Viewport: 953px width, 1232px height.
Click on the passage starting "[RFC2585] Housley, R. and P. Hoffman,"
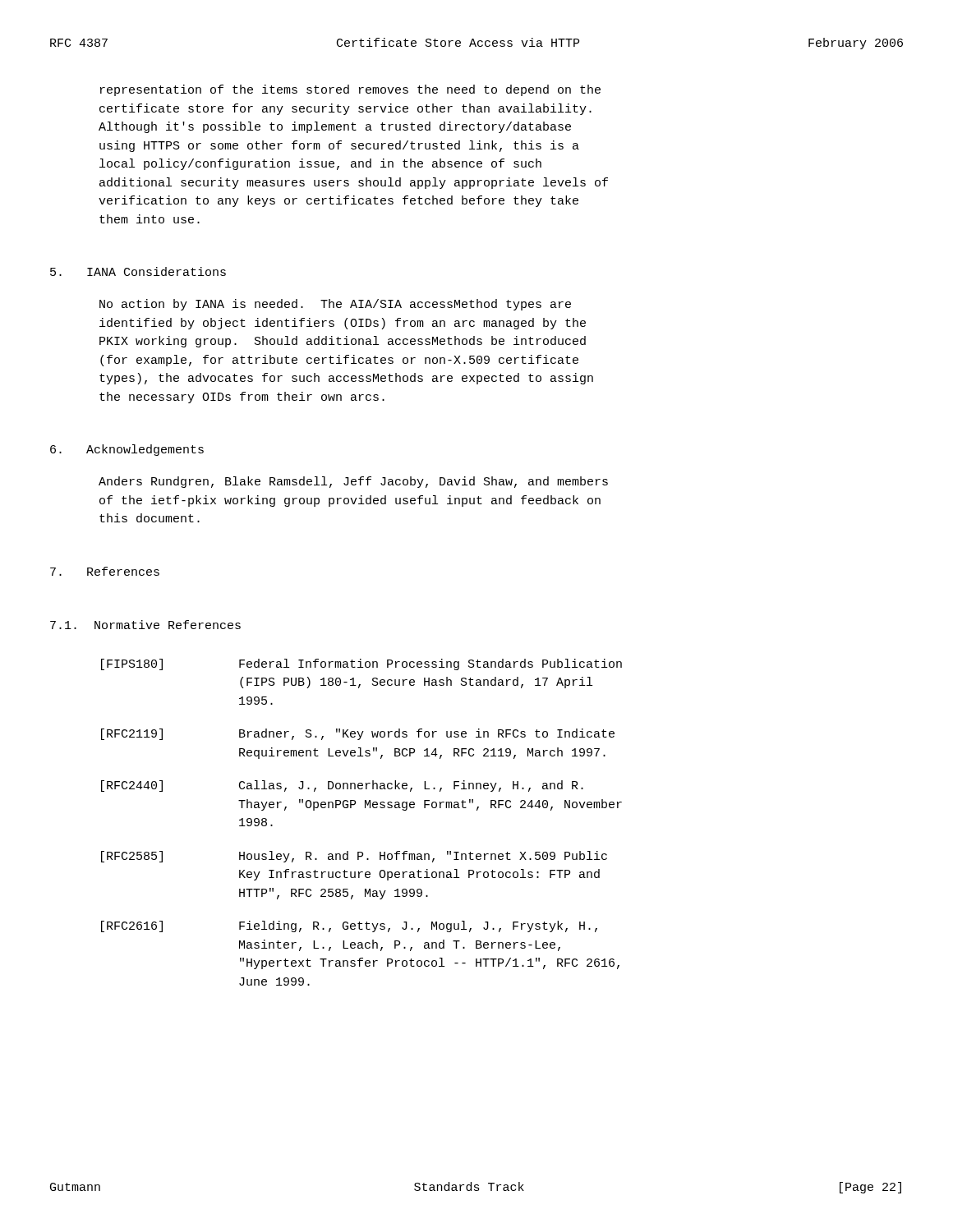[x=485, y=876]
